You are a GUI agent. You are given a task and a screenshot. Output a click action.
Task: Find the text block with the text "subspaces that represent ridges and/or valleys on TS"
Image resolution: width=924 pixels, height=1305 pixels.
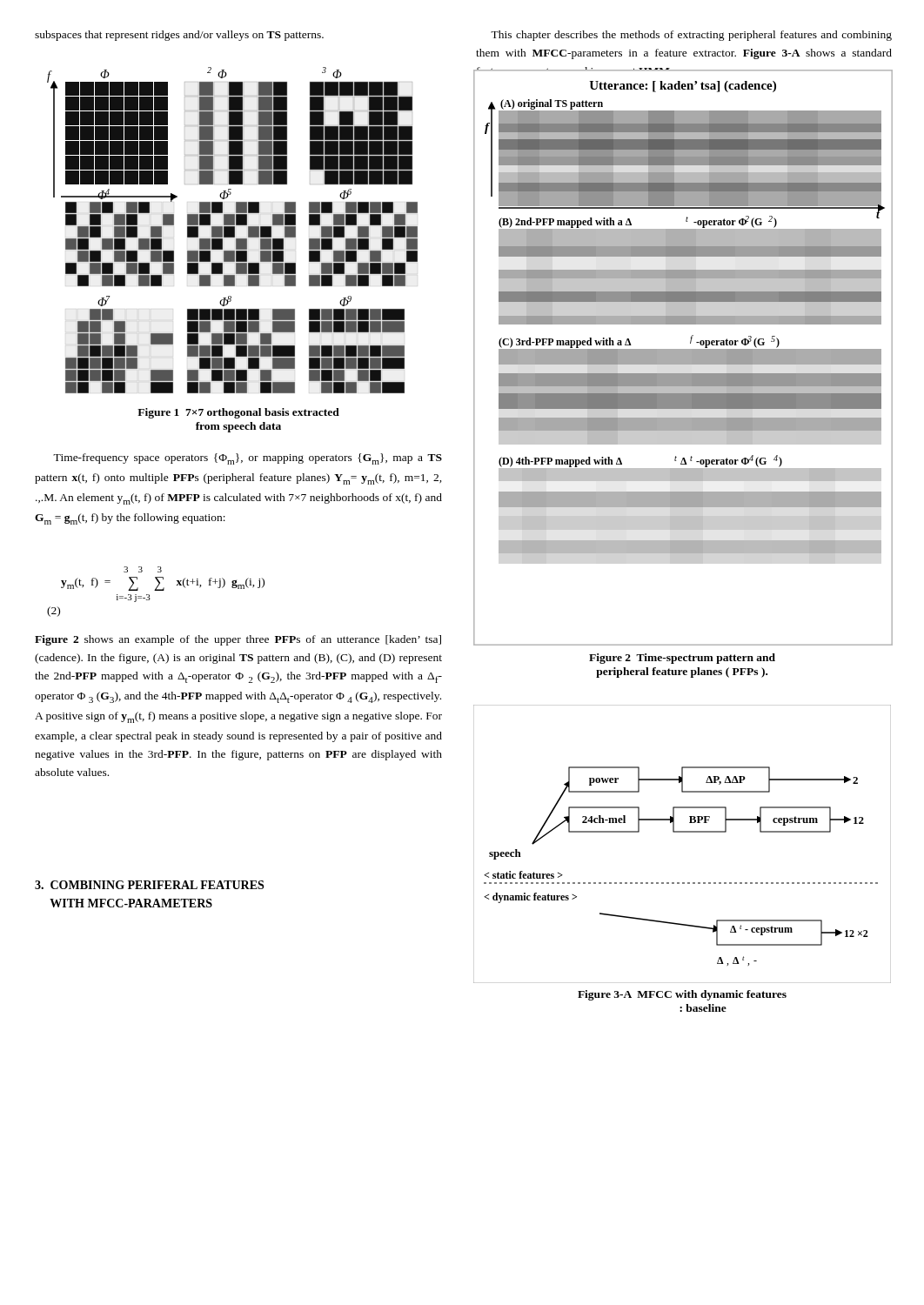coord(179,34)
